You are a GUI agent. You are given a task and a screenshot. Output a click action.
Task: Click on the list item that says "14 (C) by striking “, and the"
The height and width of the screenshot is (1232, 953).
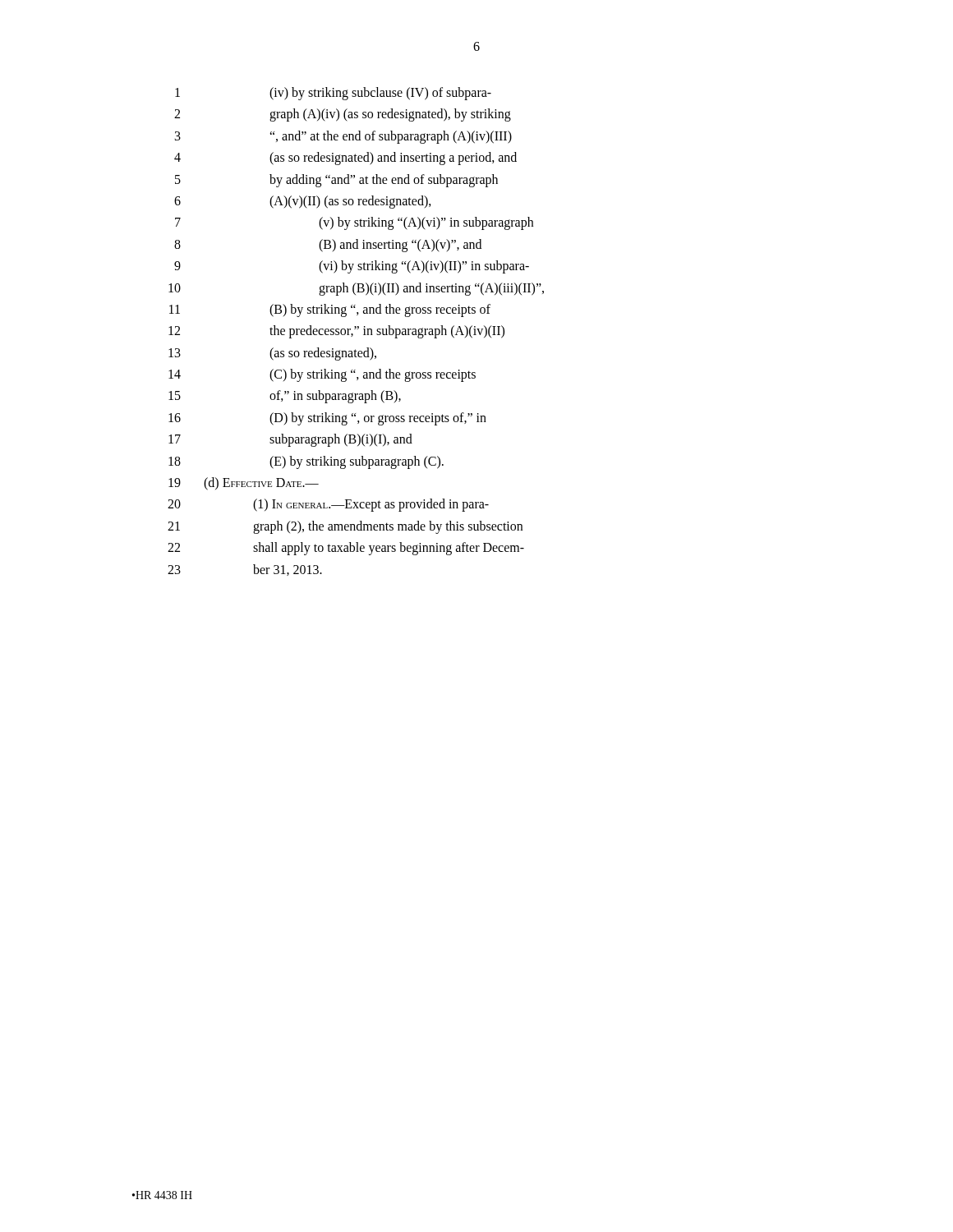pos(322,375)
